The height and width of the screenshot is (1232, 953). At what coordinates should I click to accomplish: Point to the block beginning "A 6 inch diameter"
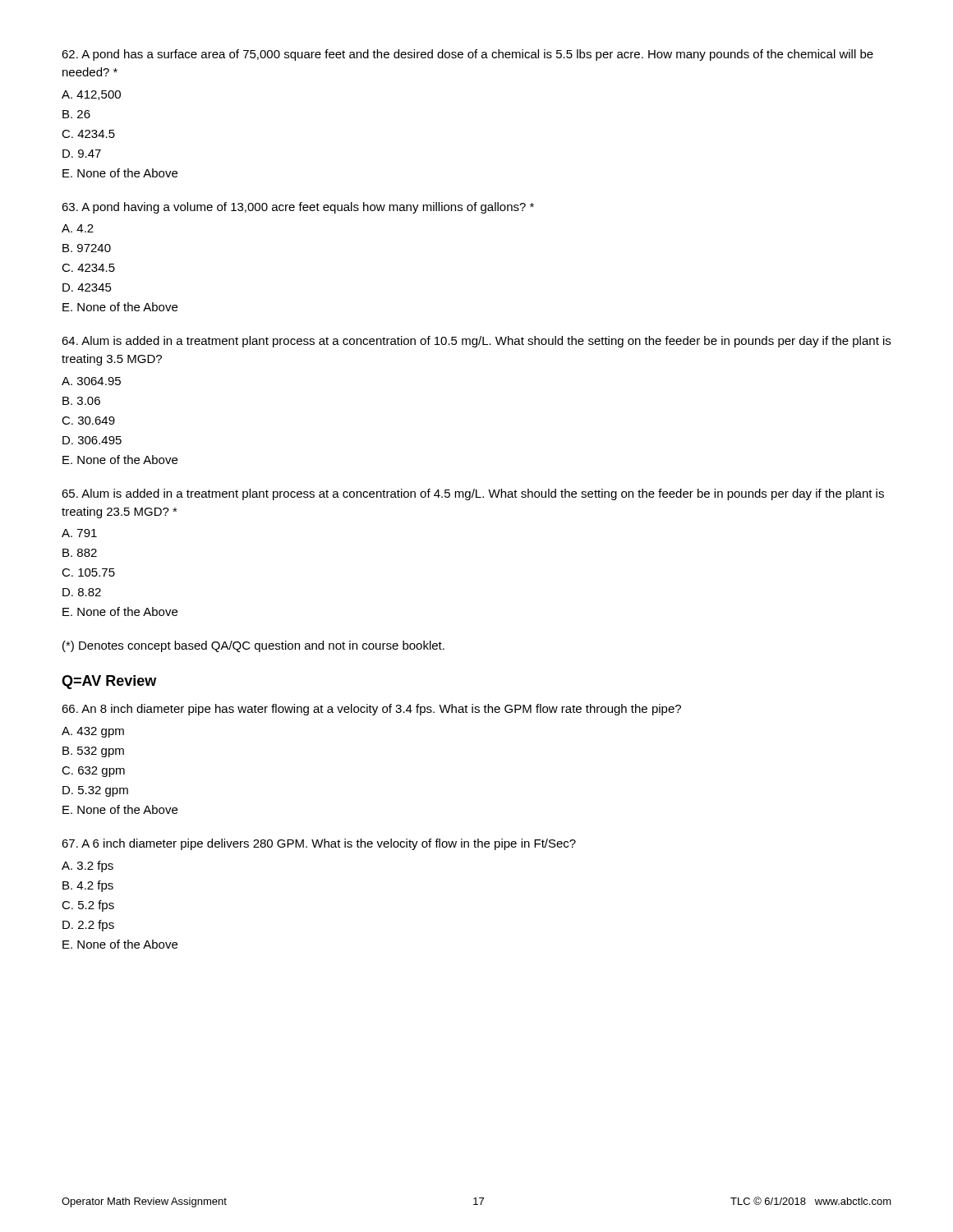[476, 843]
